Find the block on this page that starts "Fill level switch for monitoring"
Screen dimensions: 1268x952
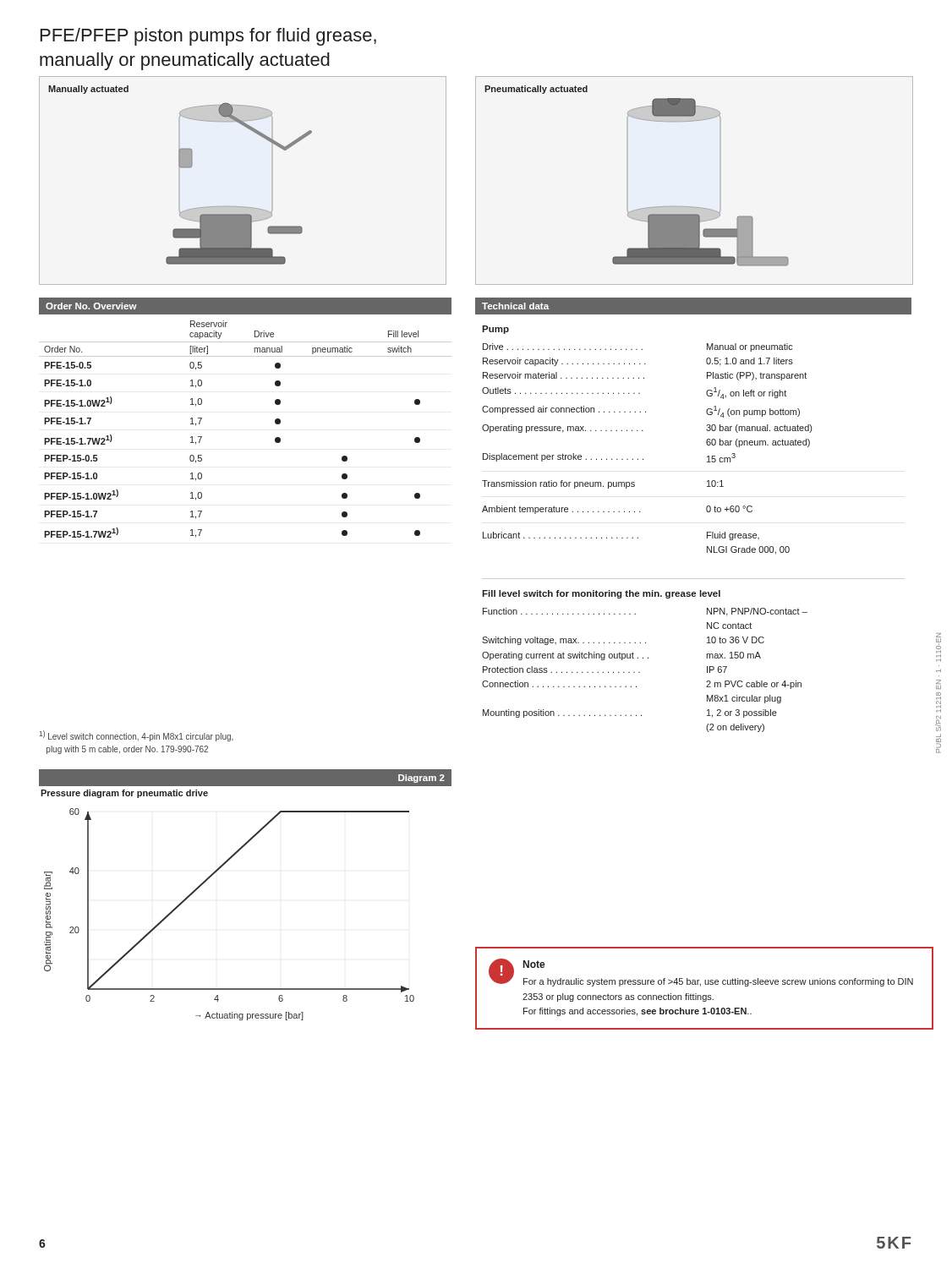click(x=601, y=594)
